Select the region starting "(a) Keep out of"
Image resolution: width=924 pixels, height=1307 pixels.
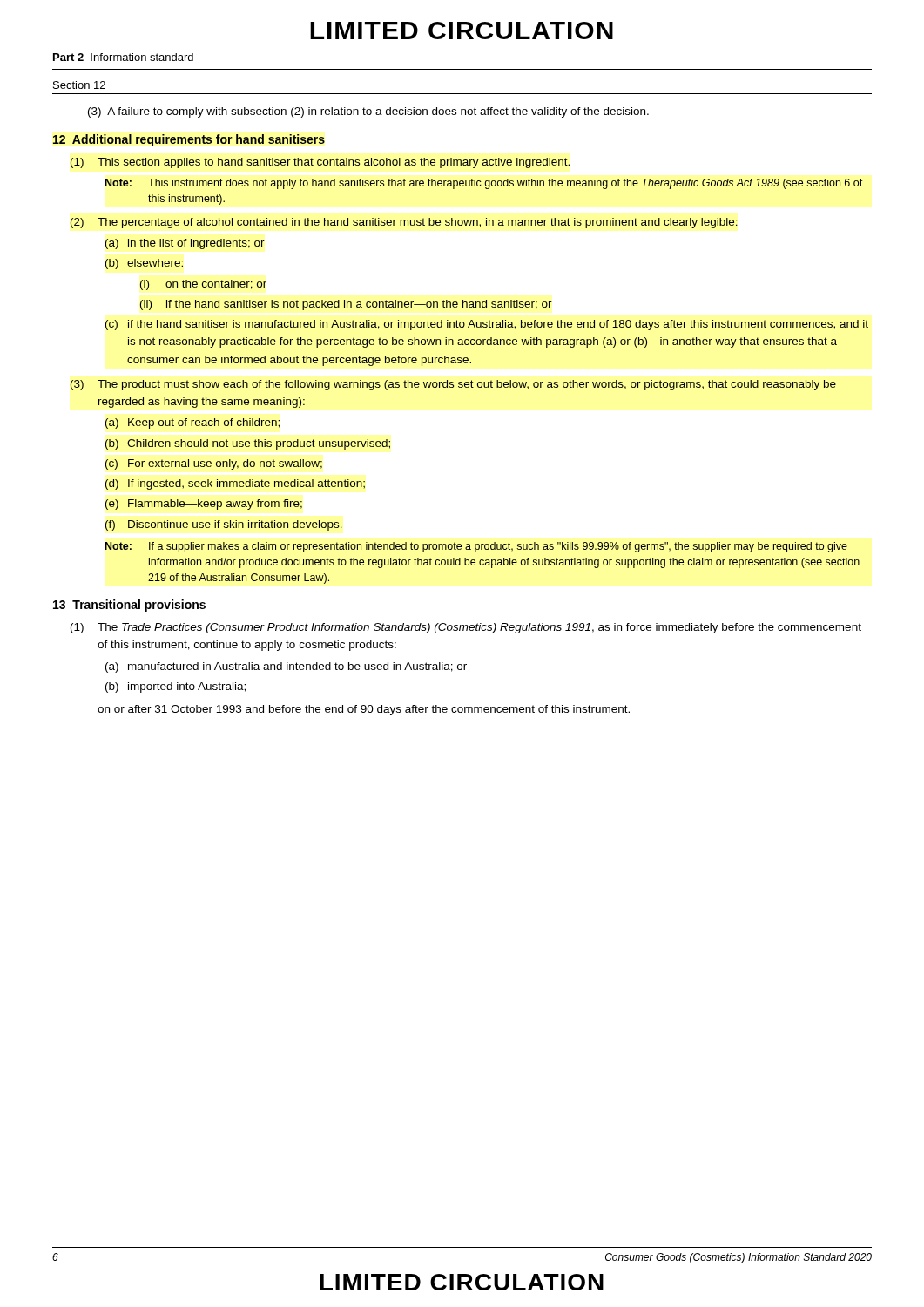tap(193, 423)
